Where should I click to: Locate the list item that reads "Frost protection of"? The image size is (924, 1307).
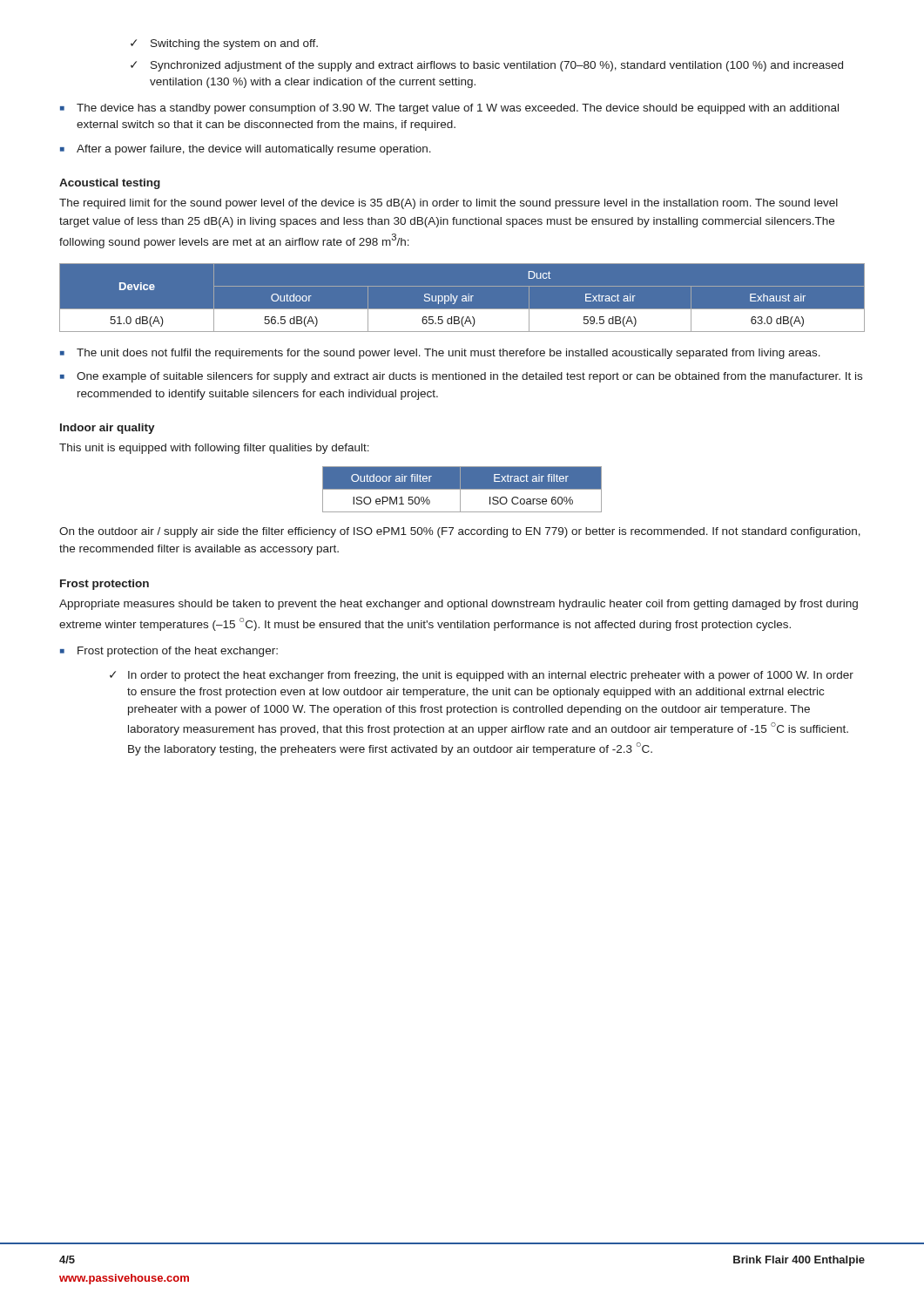pos(169,652)
